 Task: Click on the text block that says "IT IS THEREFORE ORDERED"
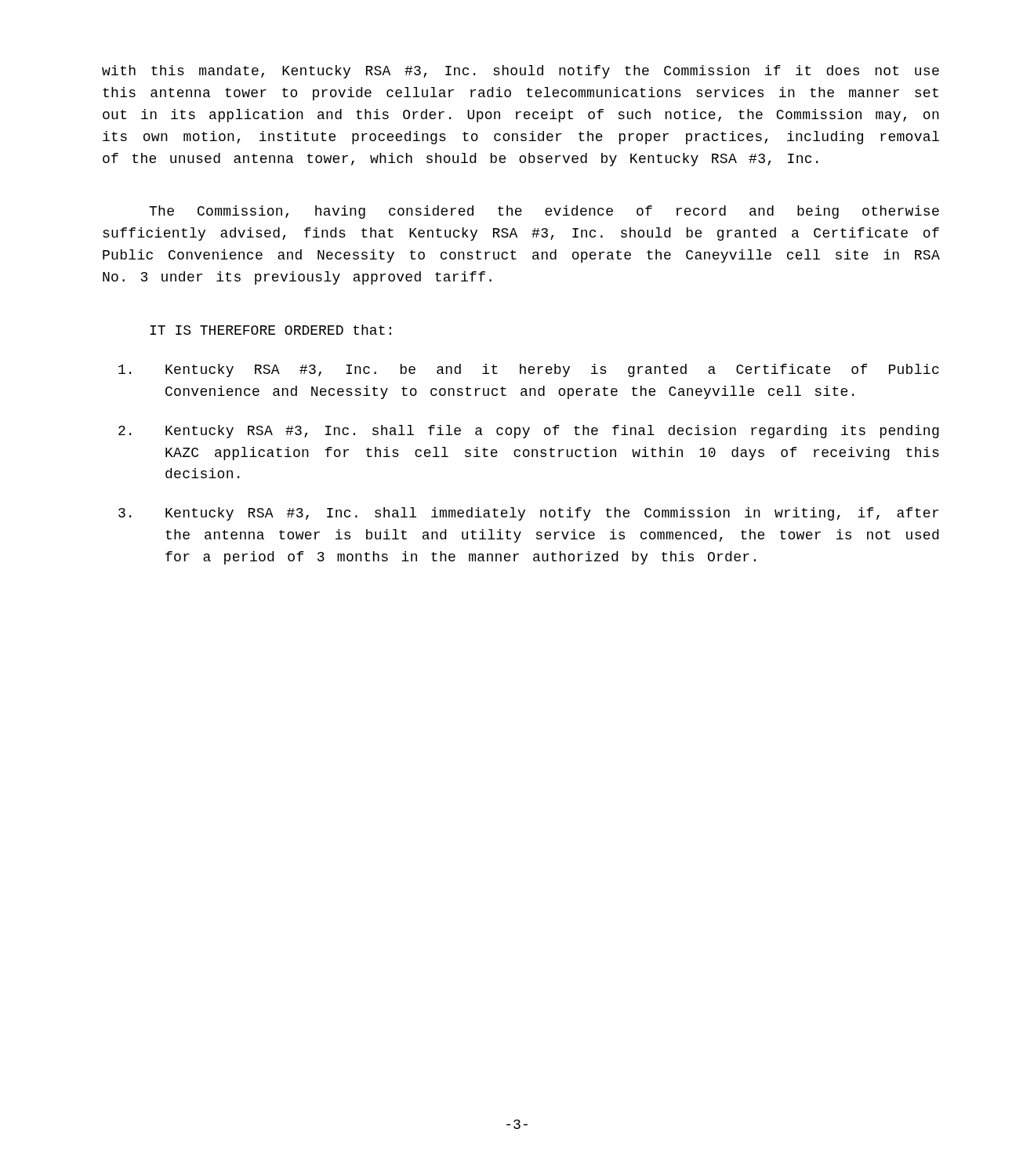[270, 330]
